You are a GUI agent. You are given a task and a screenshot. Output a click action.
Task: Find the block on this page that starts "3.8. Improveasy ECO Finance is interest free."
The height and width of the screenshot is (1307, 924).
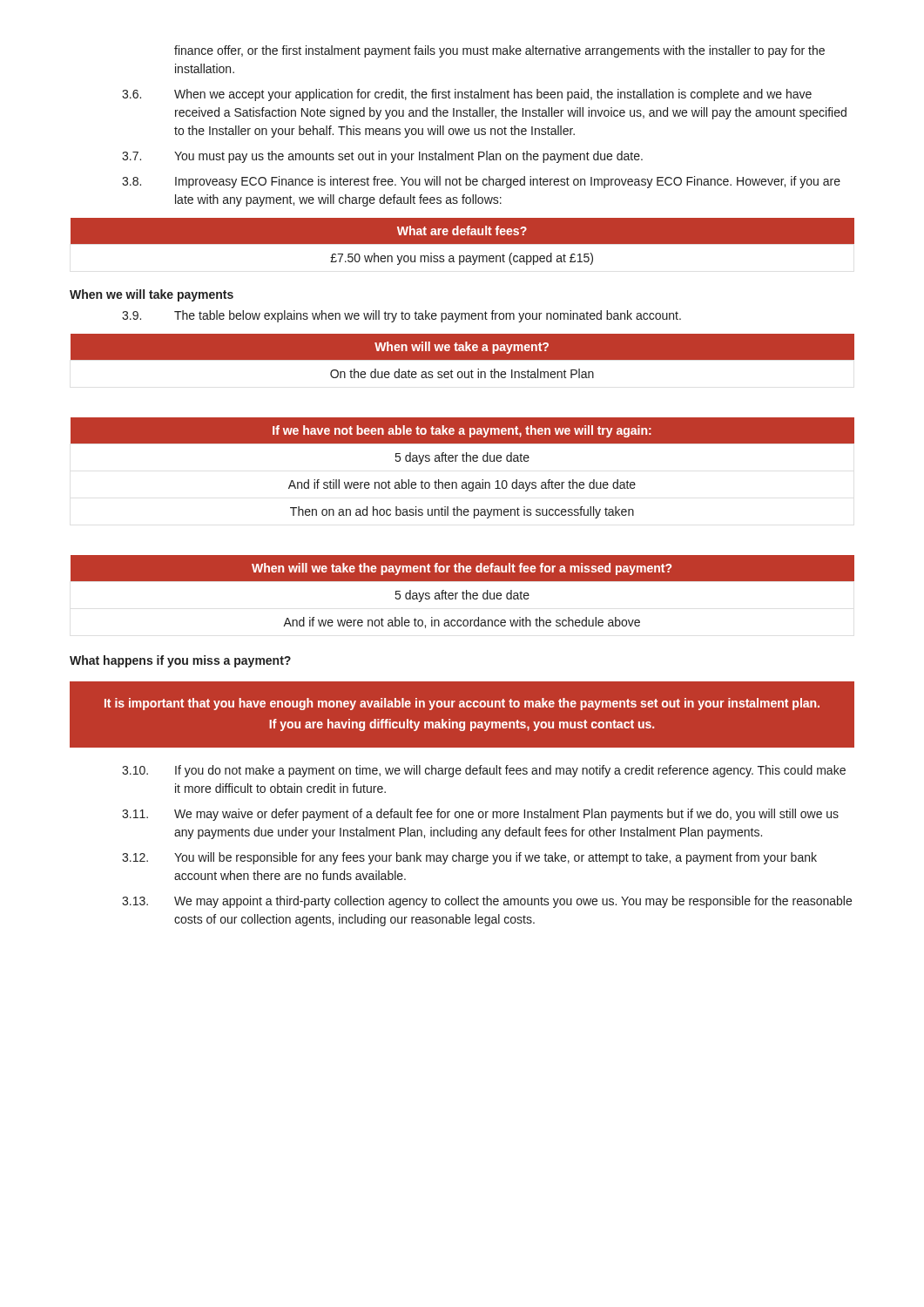488,191
